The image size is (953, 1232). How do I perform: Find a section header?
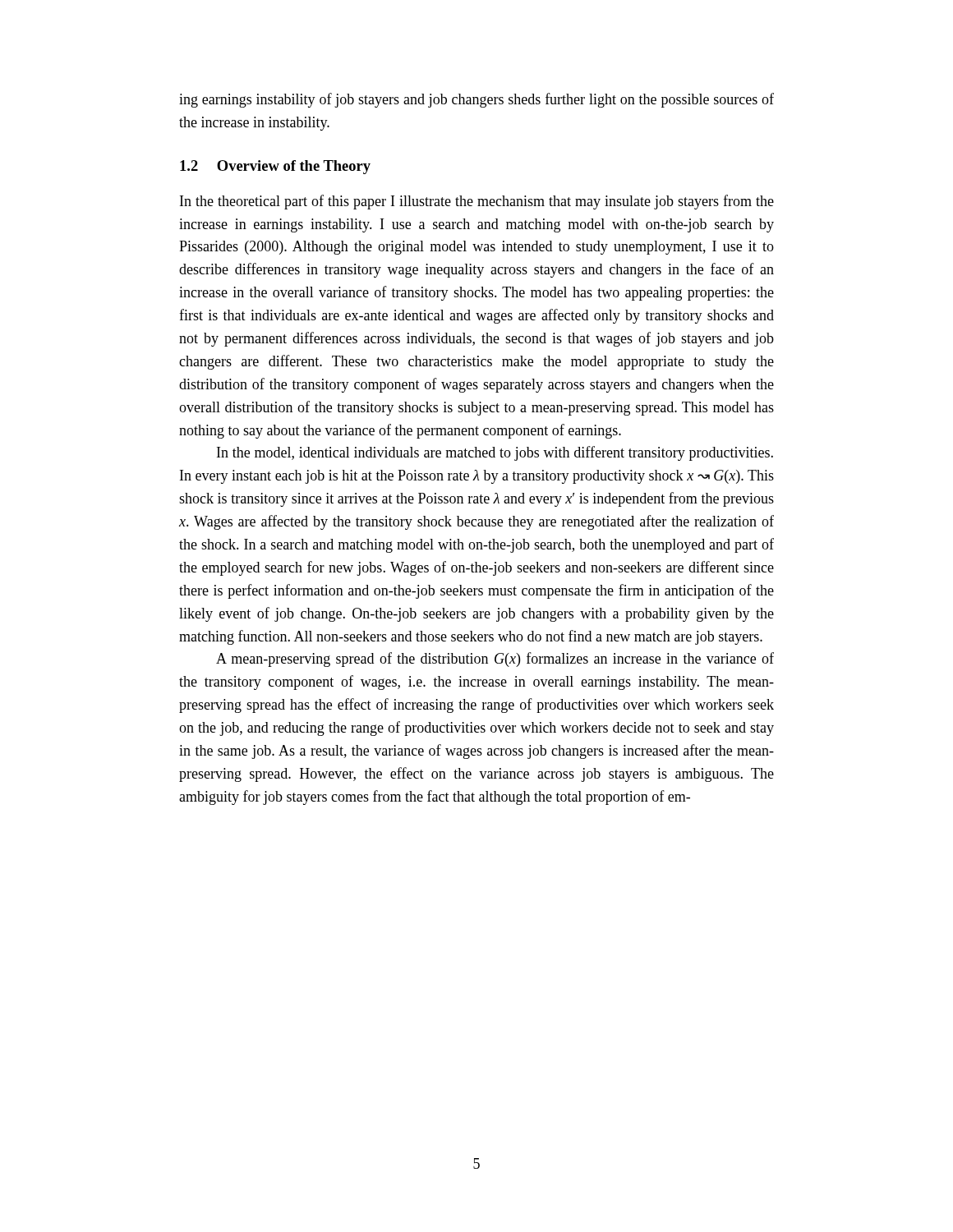275,166
